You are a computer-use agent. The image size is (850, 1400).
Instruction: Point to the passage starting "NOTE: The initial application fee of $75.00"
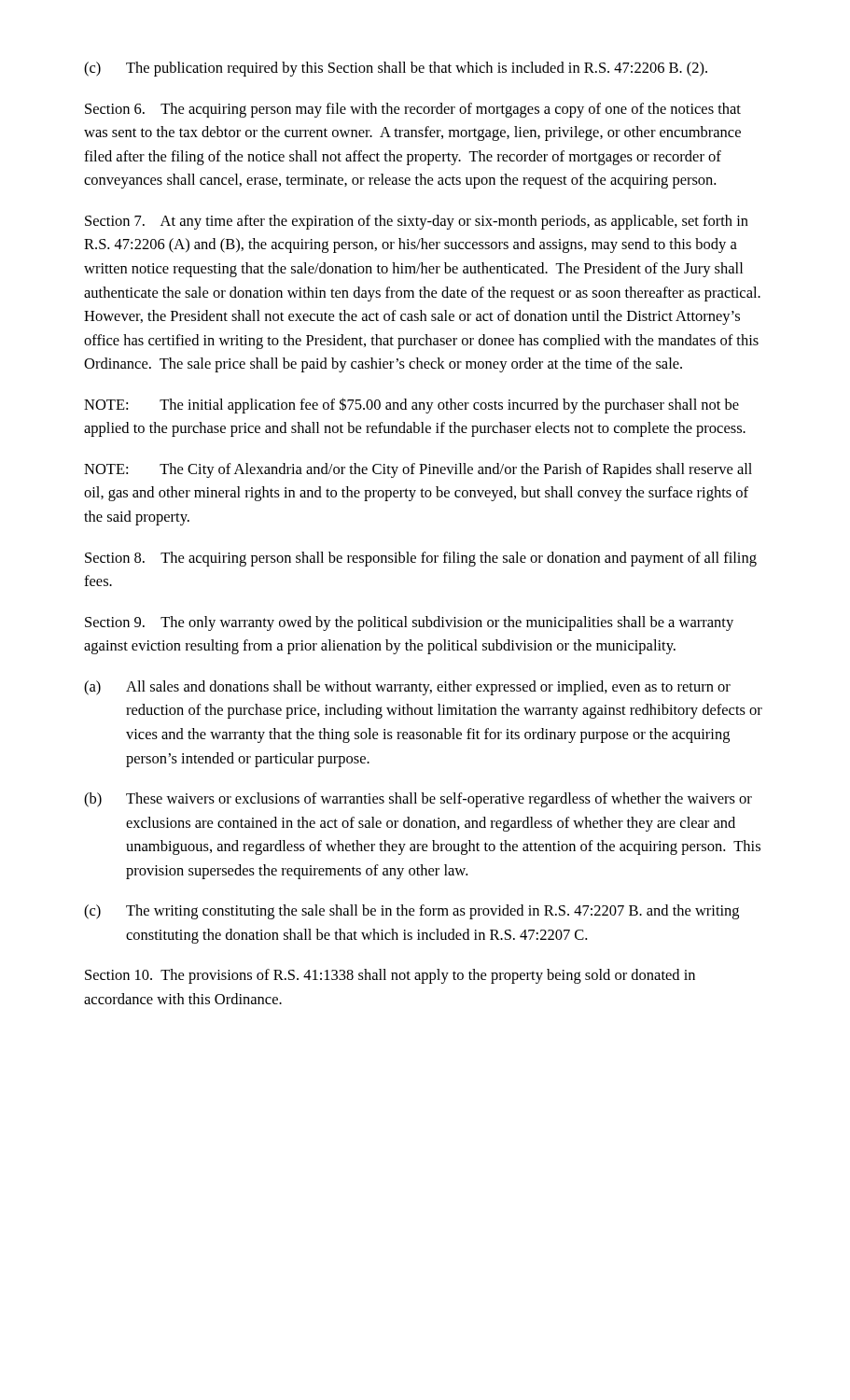click(415, 416)
